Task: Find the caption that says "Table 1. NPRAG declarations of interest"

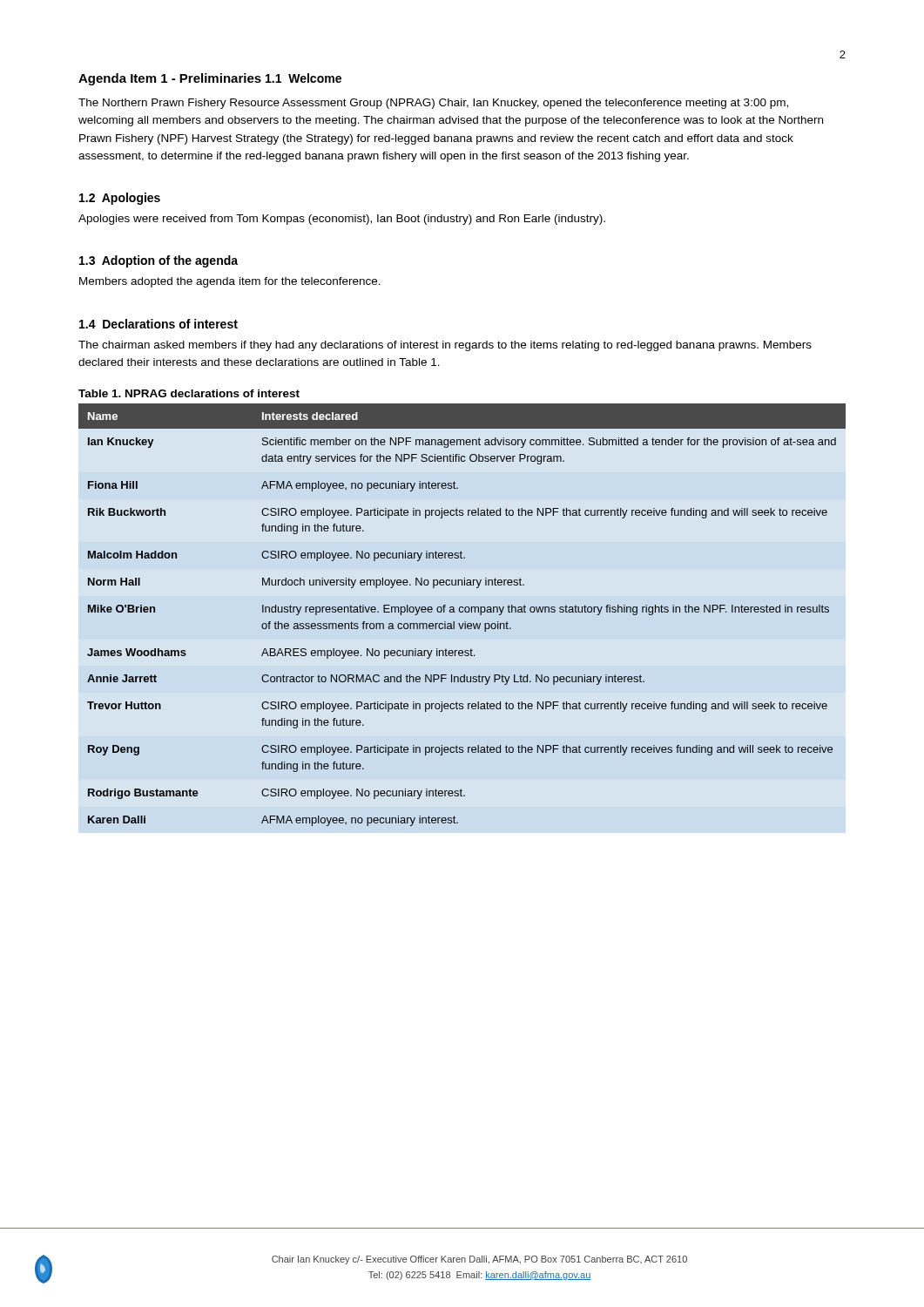Action: (462, 393)
